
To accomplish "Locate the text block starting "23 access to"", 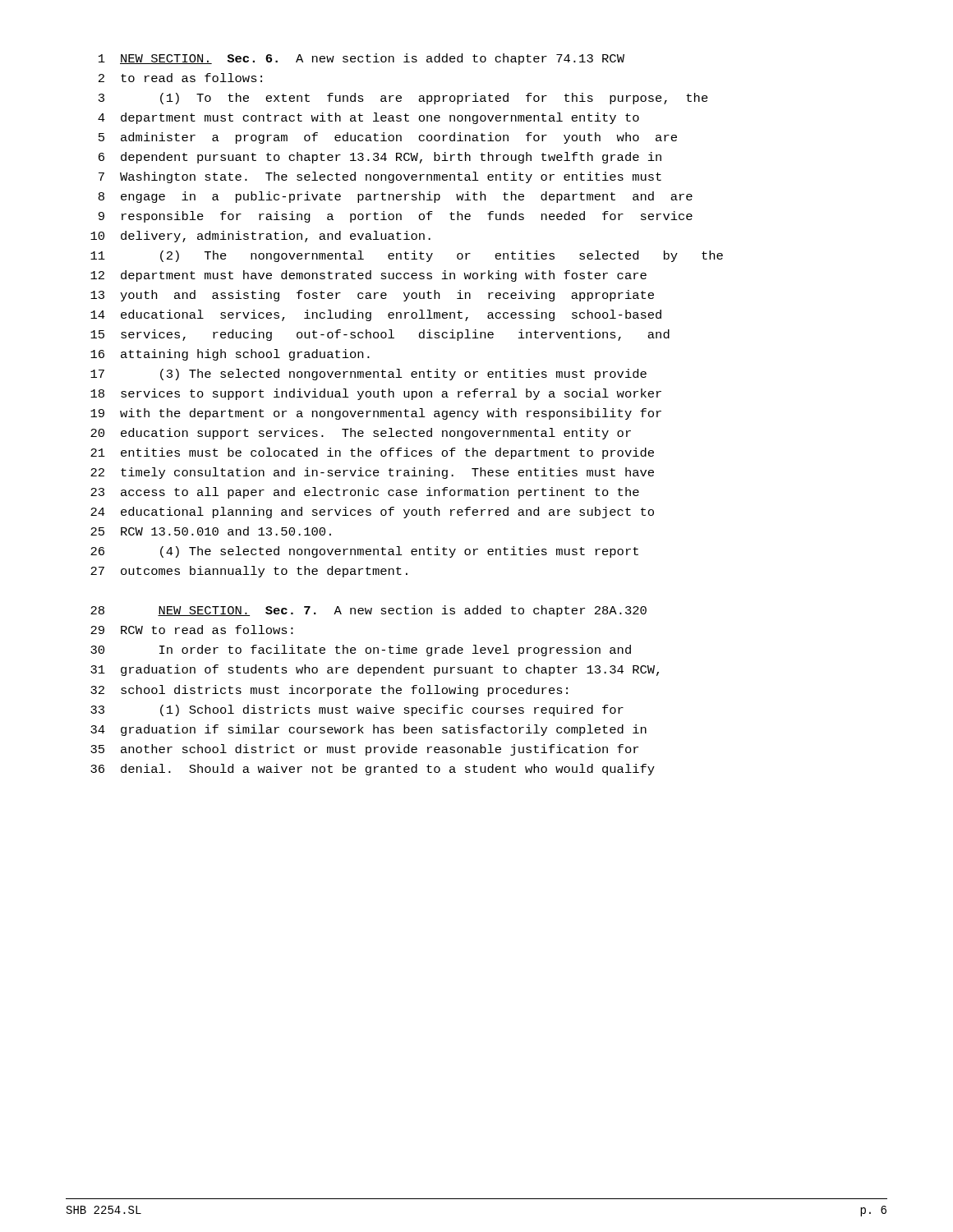I will click(476, 493).
